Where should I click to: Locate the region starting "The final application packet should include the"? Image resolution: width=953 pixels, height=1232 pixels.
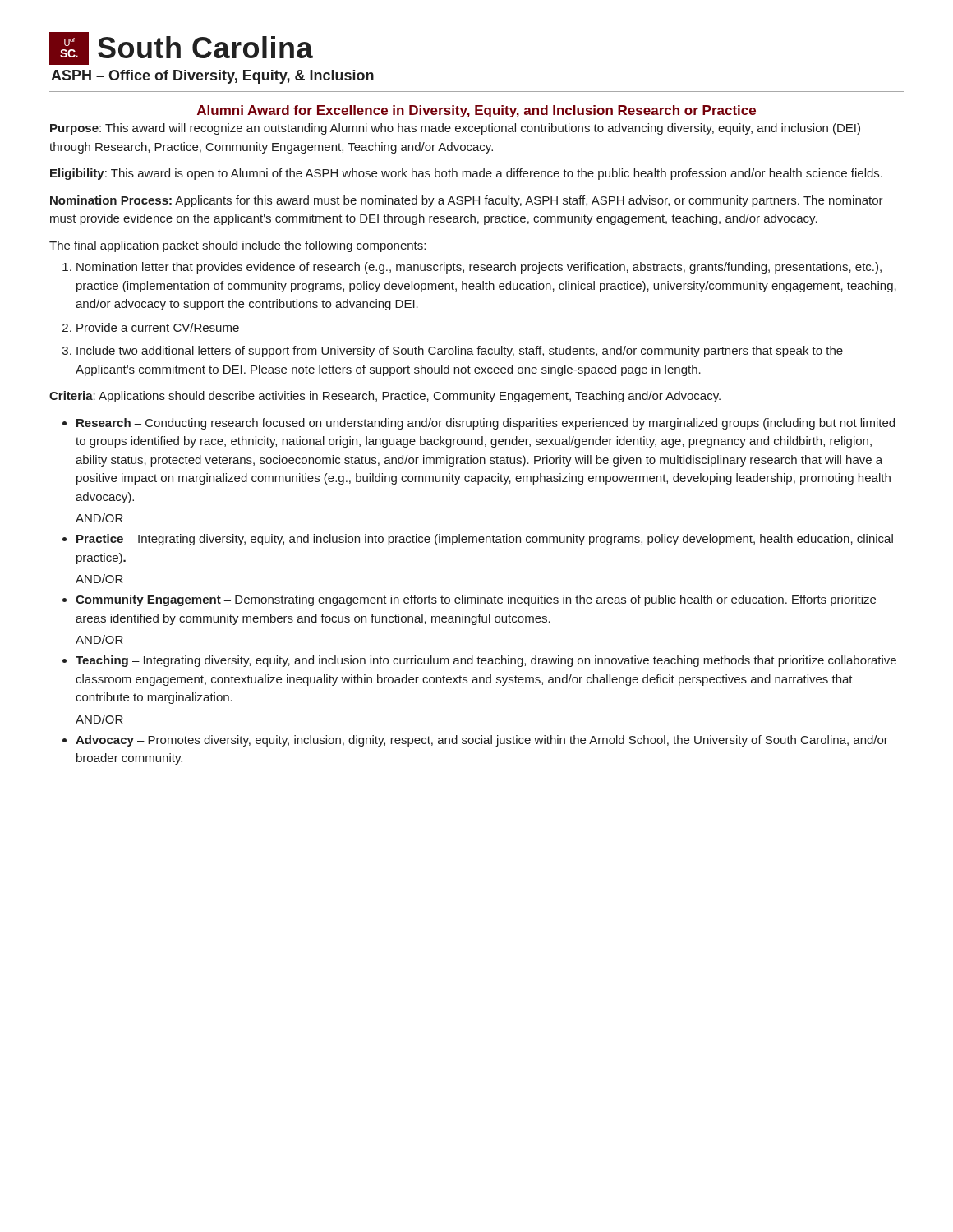pyautogui.click(x=238, y=245)
